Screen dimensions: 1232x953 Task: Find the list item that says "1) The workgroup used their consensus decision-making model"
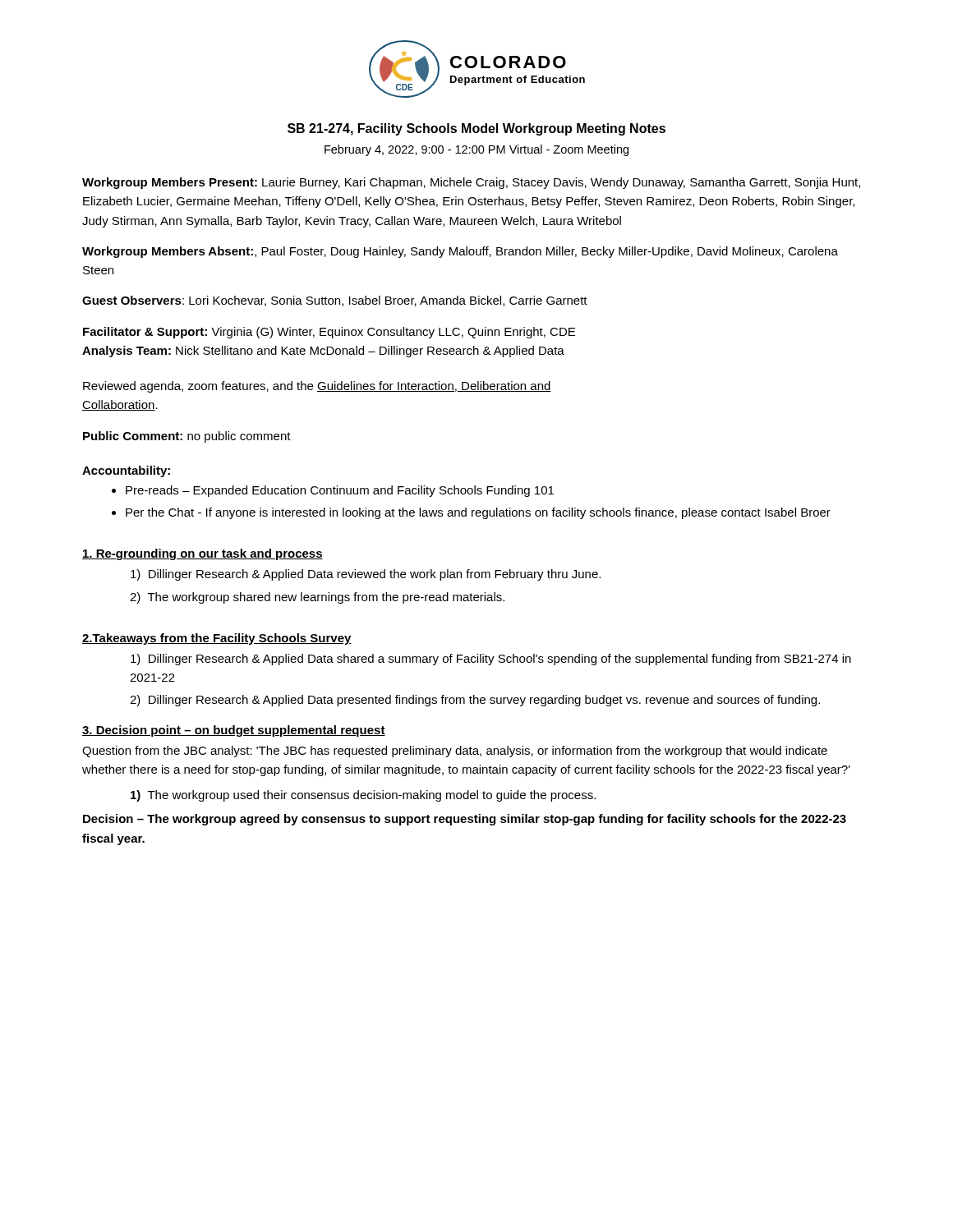pos(489,795)
